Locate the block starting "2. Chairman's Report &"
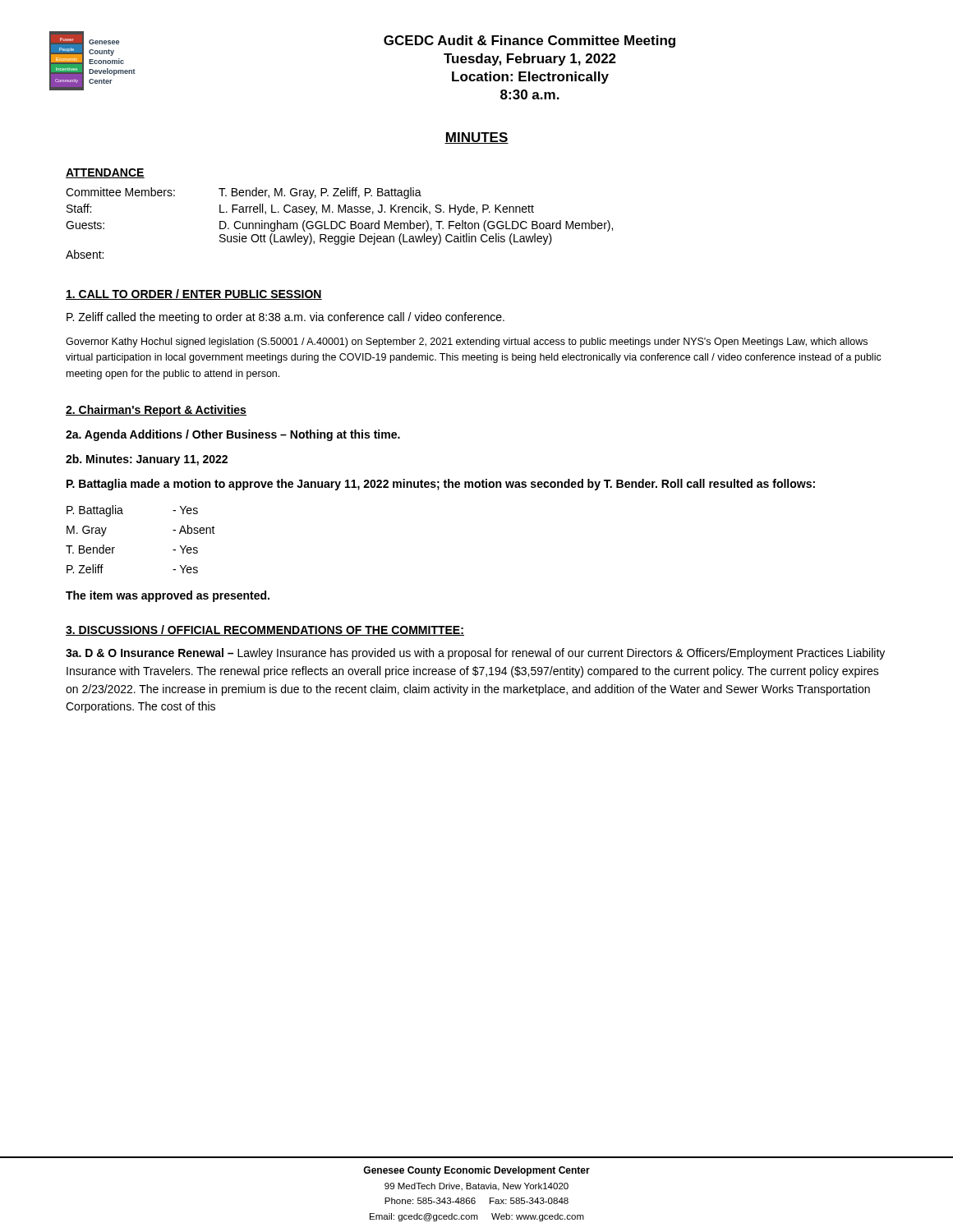The height and width of the screenshot is (1232, 953). (156, 410)
